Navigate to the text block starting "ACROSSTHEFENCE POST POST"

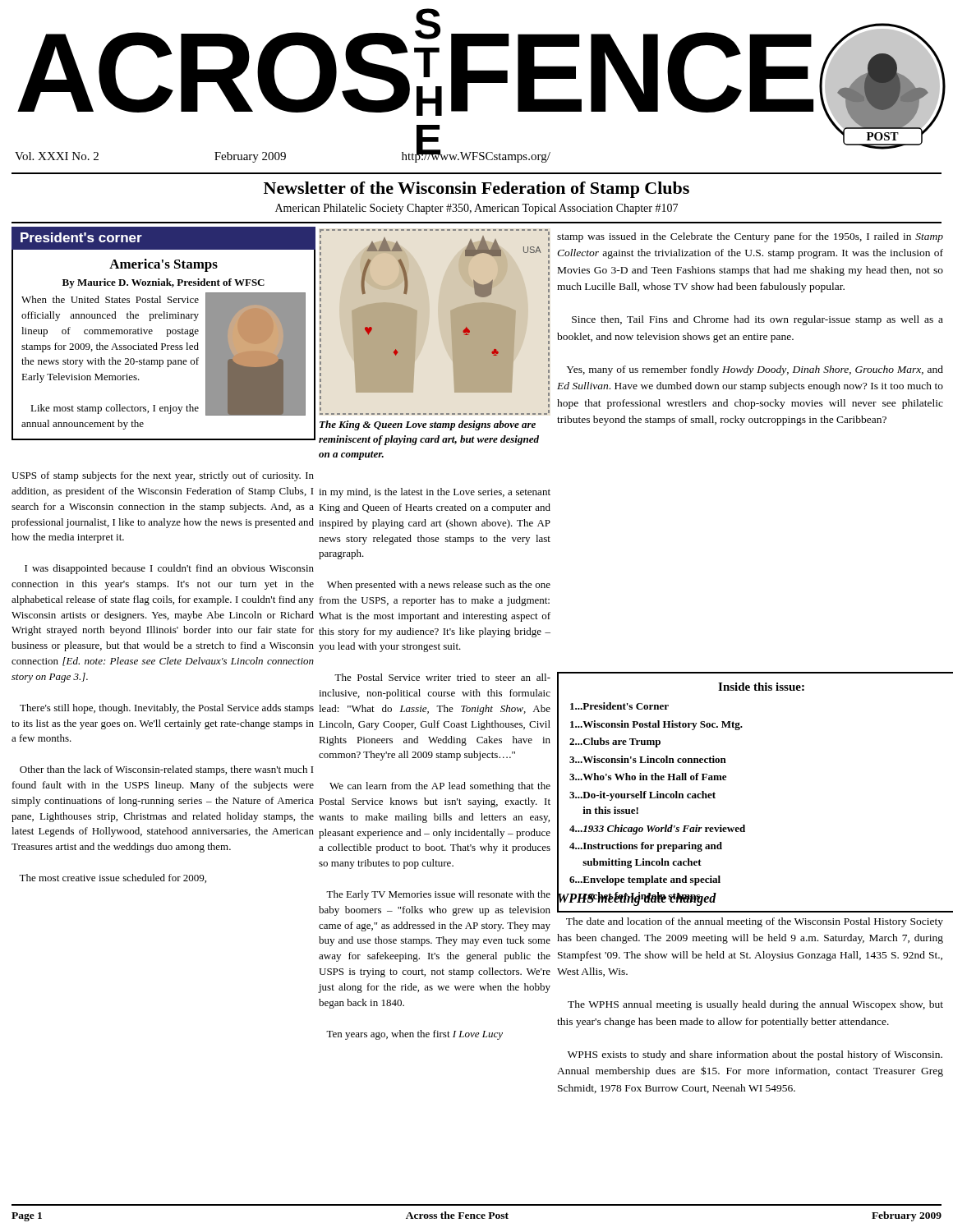click(x=473, y=82)
